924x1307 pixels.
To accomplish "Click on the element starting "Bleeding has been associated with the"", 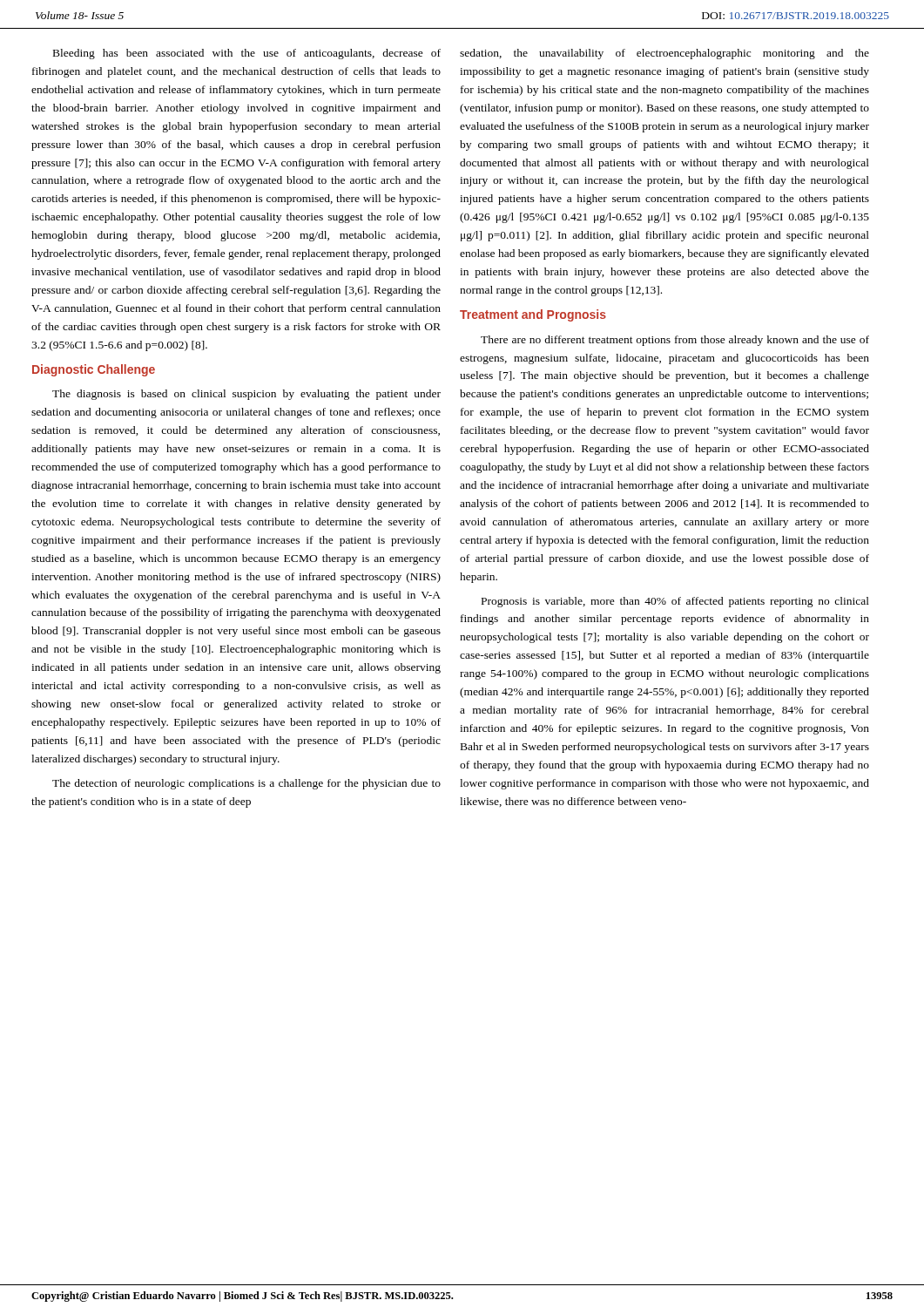I will click(x=236, y=199).
